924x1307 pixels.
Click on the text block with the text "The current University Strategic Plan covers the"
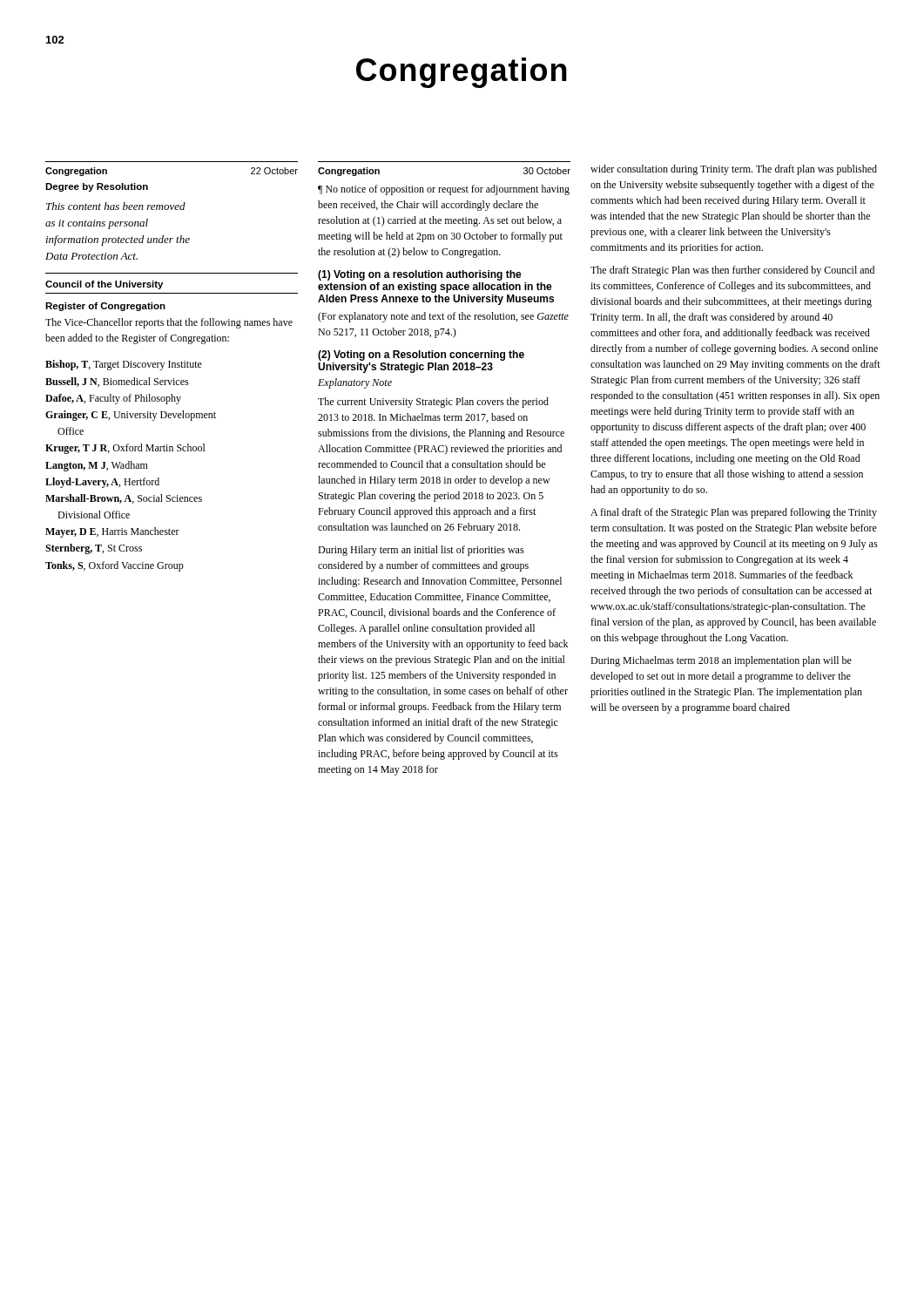click(x=441, y=464)
